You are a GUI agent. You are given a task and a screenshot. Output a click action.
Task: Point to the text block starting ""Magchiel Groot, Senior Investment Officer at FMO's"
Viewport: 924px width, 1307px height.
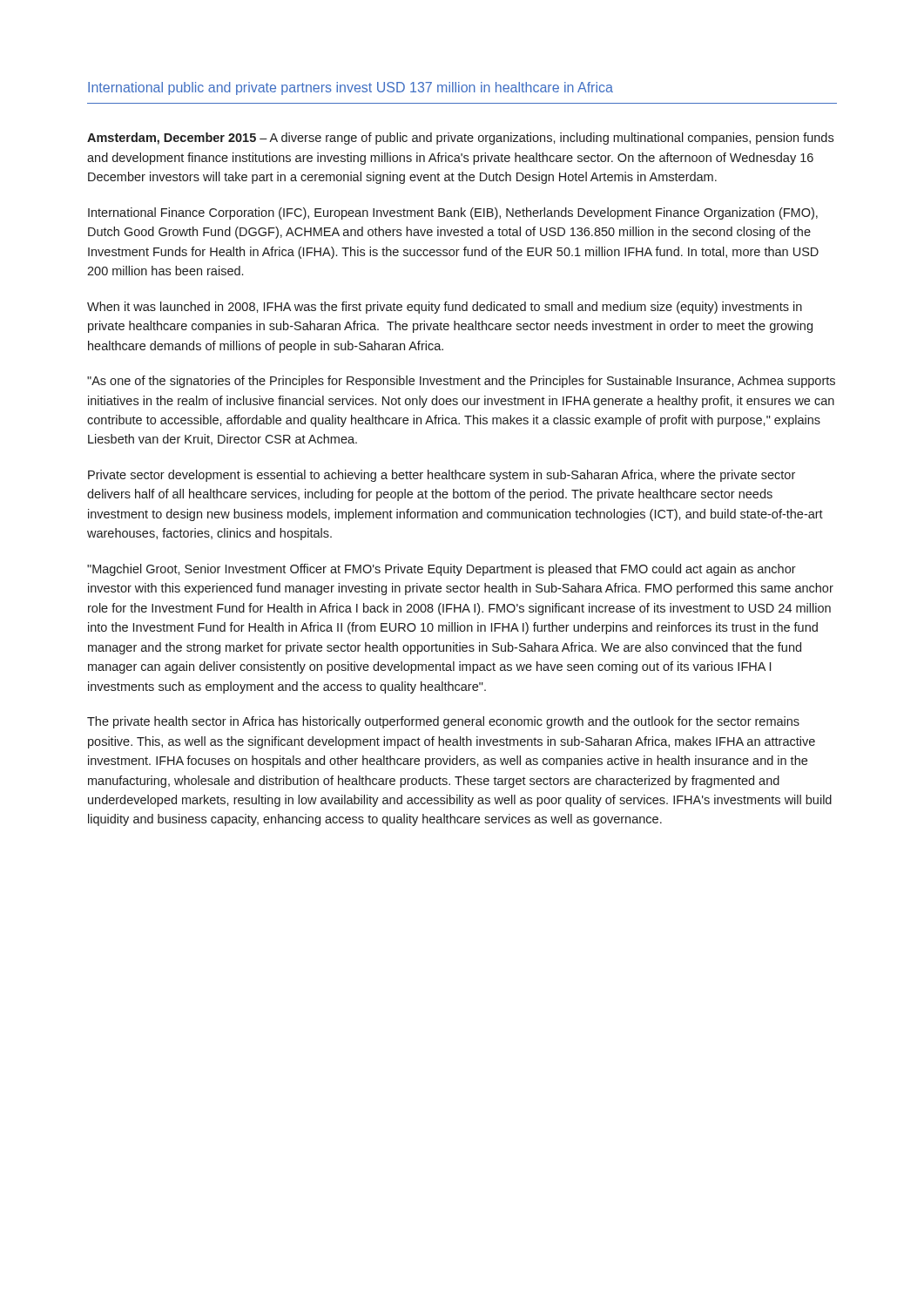coord(460,628)
